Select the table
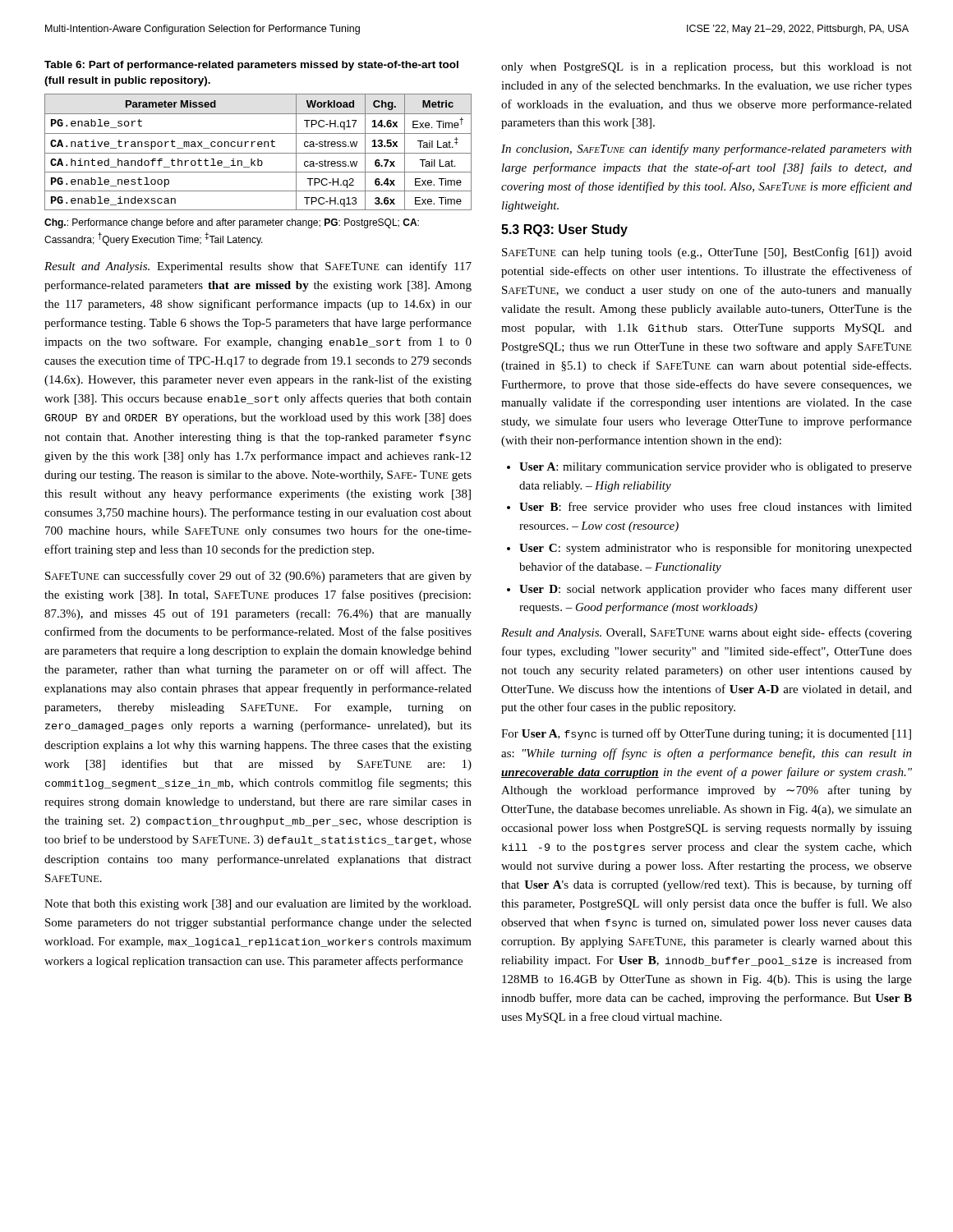The height and width of the screenshot is (1232, 953). pos(258,152)
